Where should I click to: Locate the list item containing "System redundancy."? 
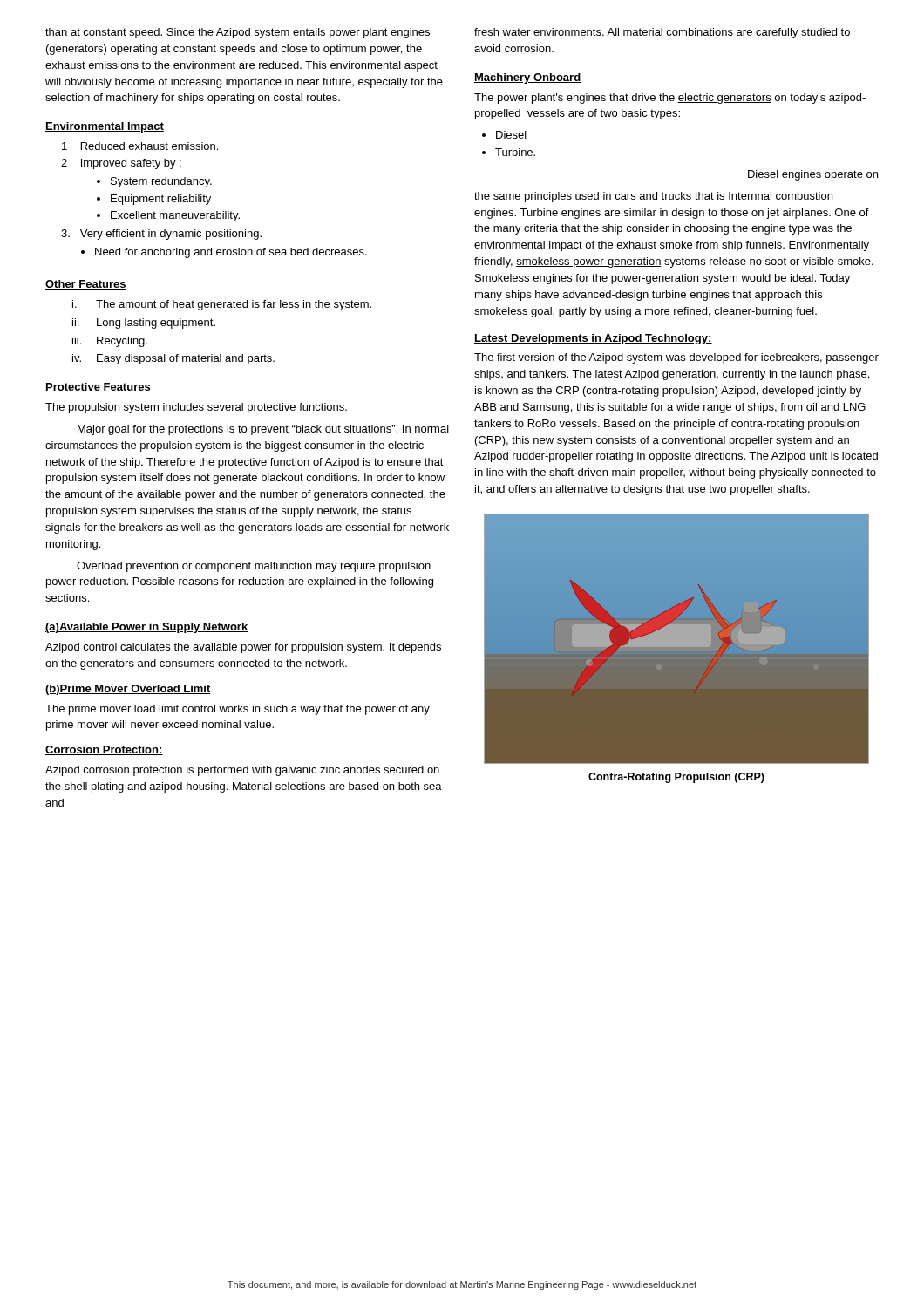coord(161,181)
